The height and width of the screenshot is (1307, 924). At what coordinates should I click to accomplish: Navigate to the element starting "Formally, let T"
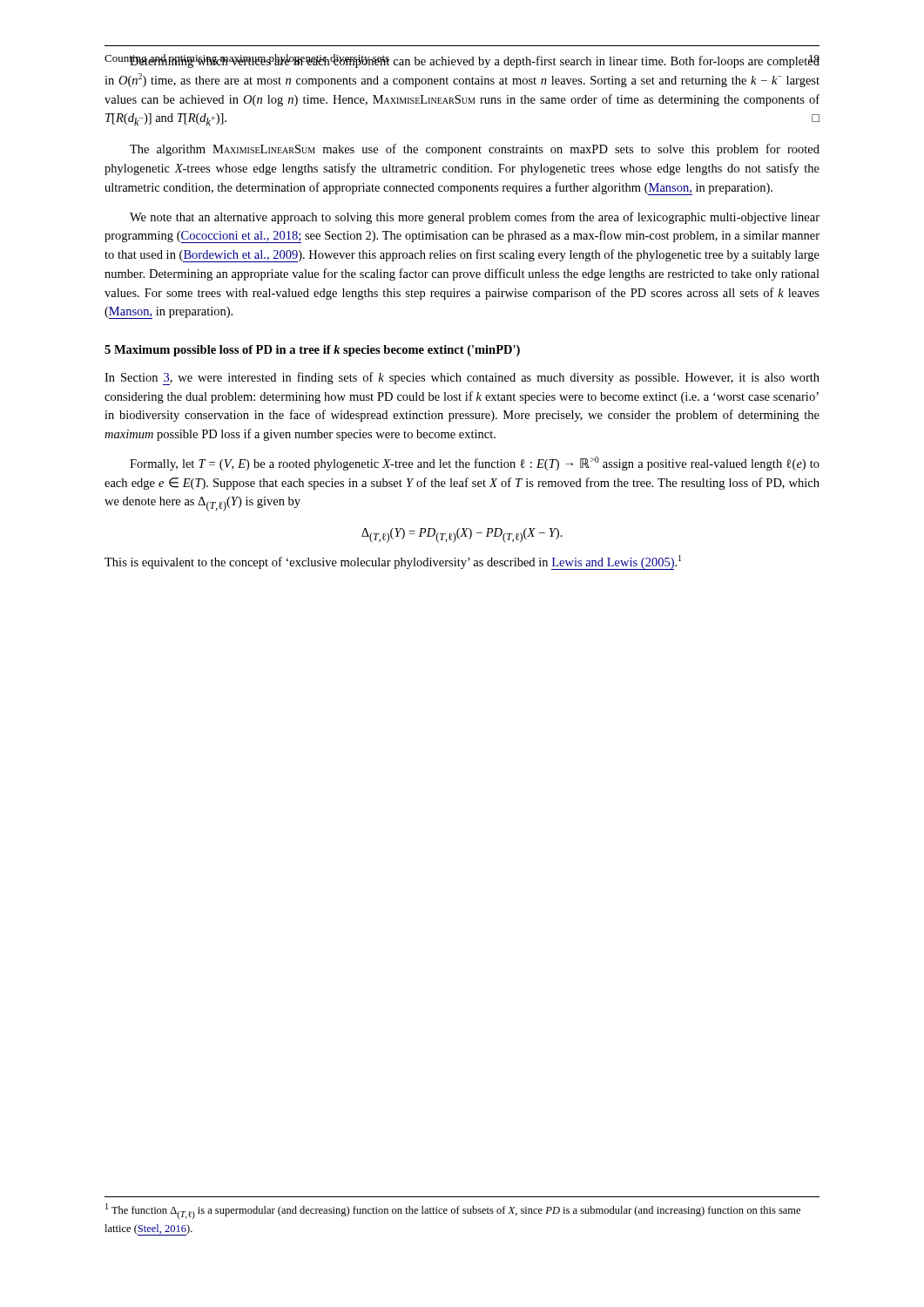pyautogui.click(x=462, y=484)
